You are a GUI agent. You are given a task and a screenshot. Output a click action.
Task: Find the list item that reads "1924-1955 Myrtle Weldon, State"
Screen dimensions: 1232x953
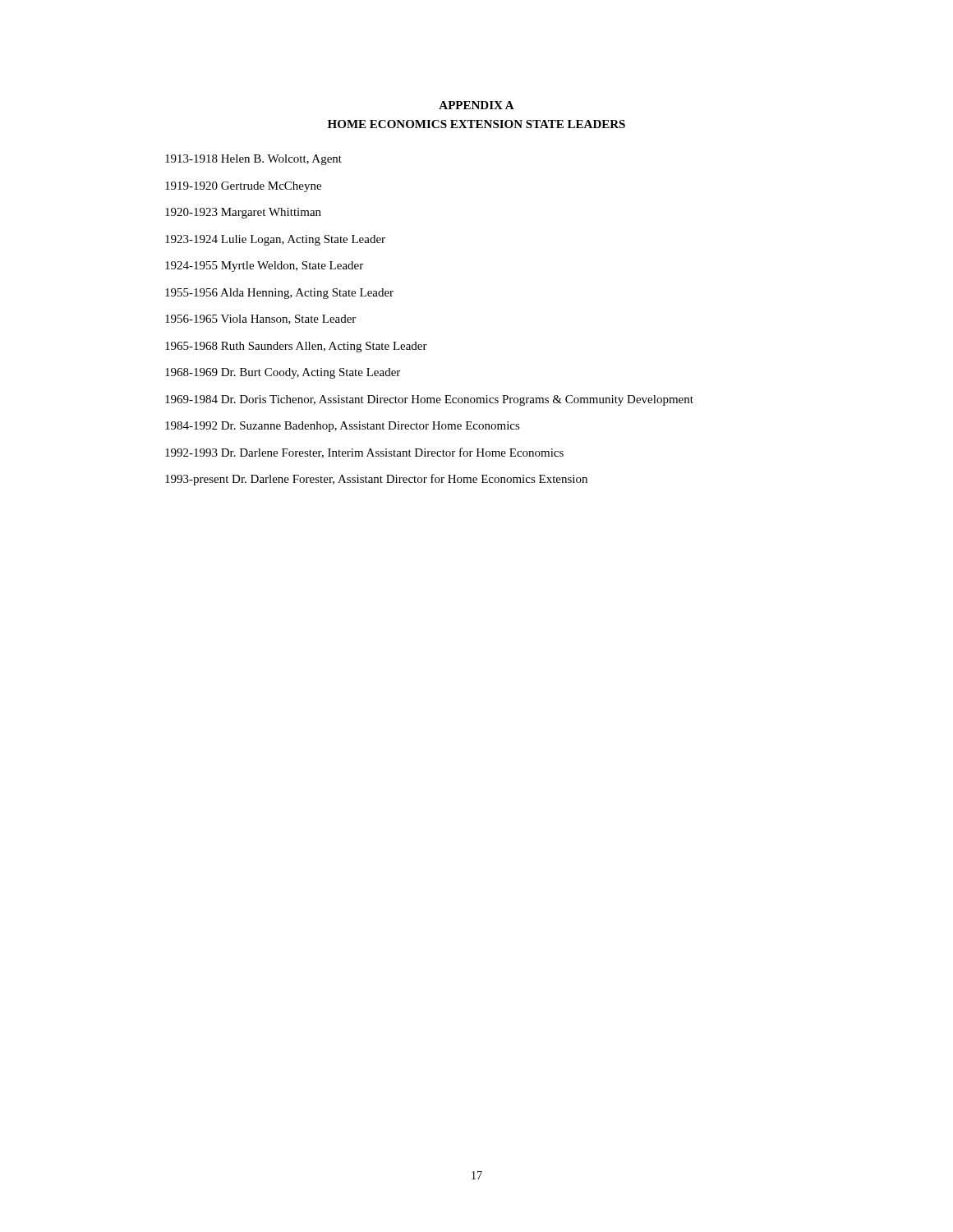pos(264,265)
